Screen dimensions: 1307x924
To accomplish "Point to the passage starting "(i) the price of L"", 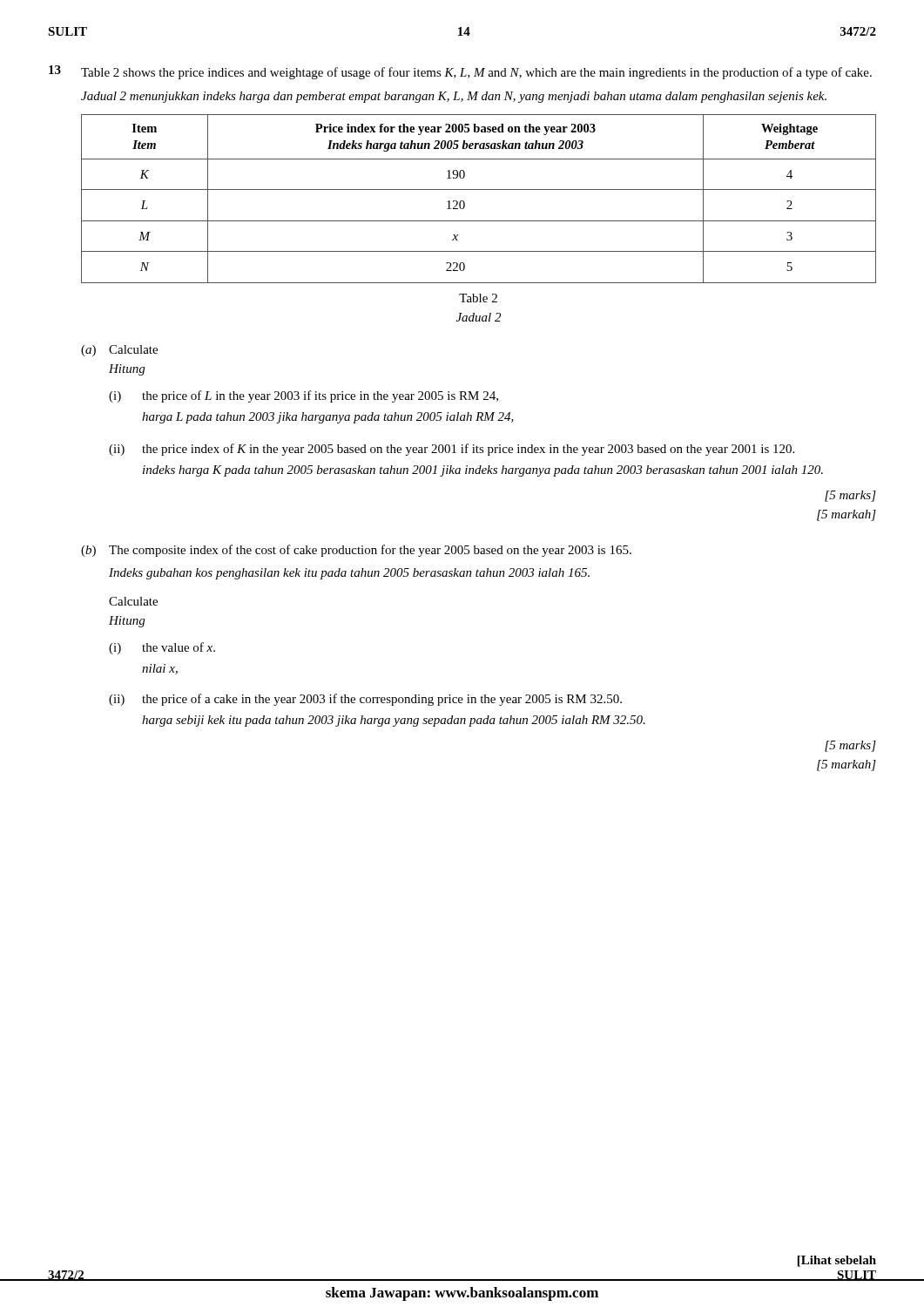I will click(492, 407).
